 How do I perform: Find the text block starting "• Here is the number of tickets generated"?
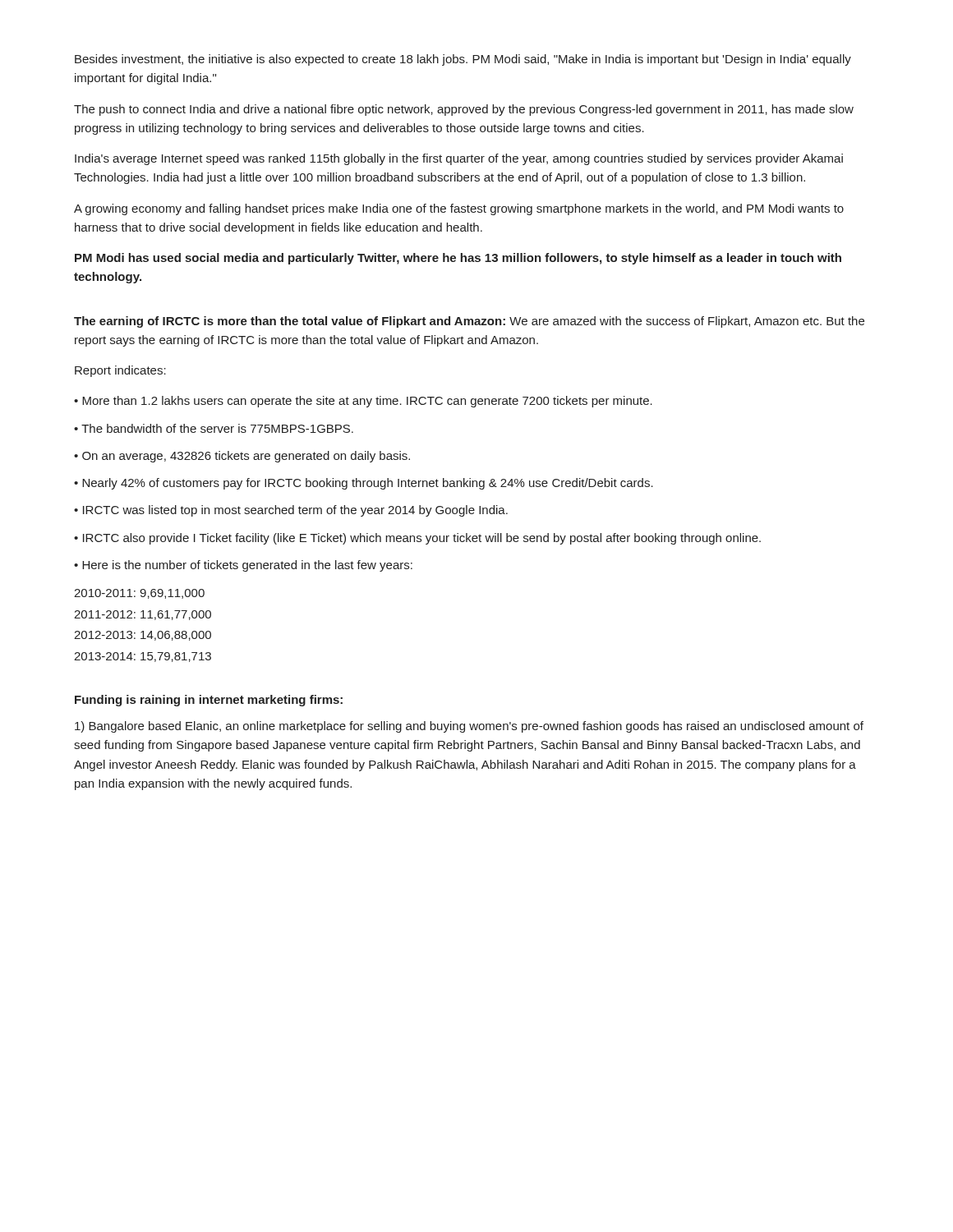244,564
